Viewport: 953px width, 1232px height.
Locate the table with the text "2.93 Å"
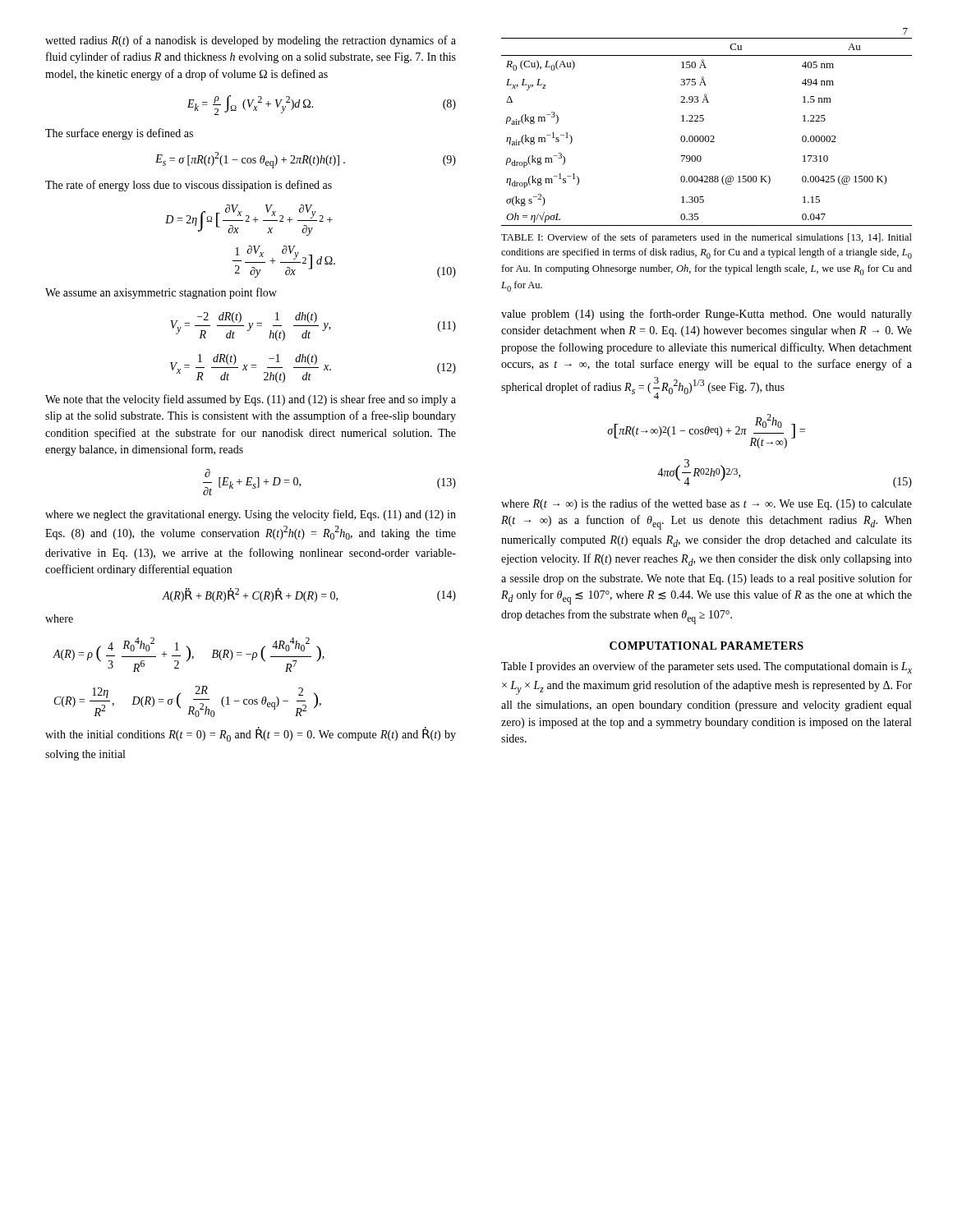707,132
